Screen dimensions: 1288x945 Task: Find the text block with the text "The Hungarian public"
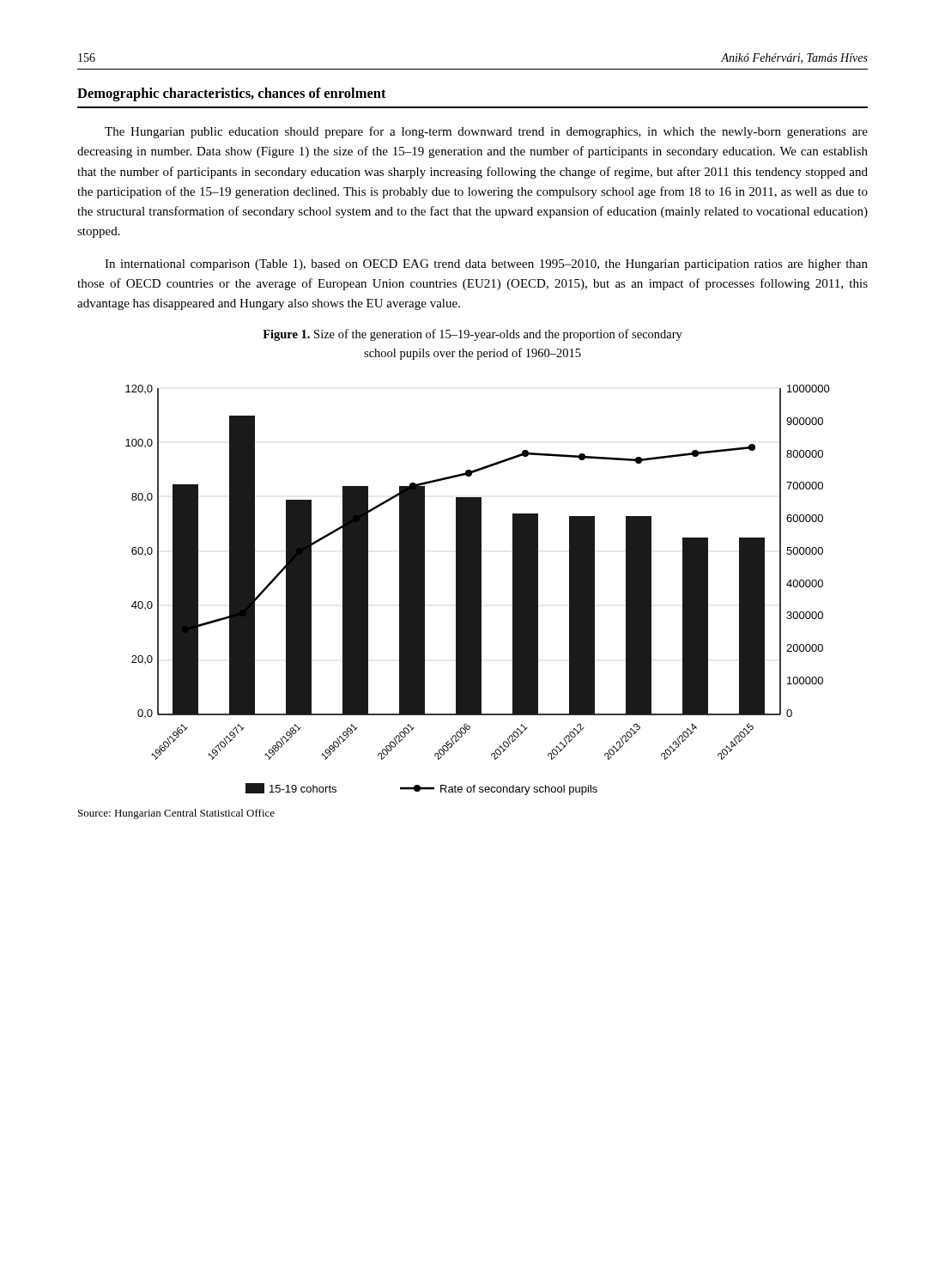click(x=472, y=181)
